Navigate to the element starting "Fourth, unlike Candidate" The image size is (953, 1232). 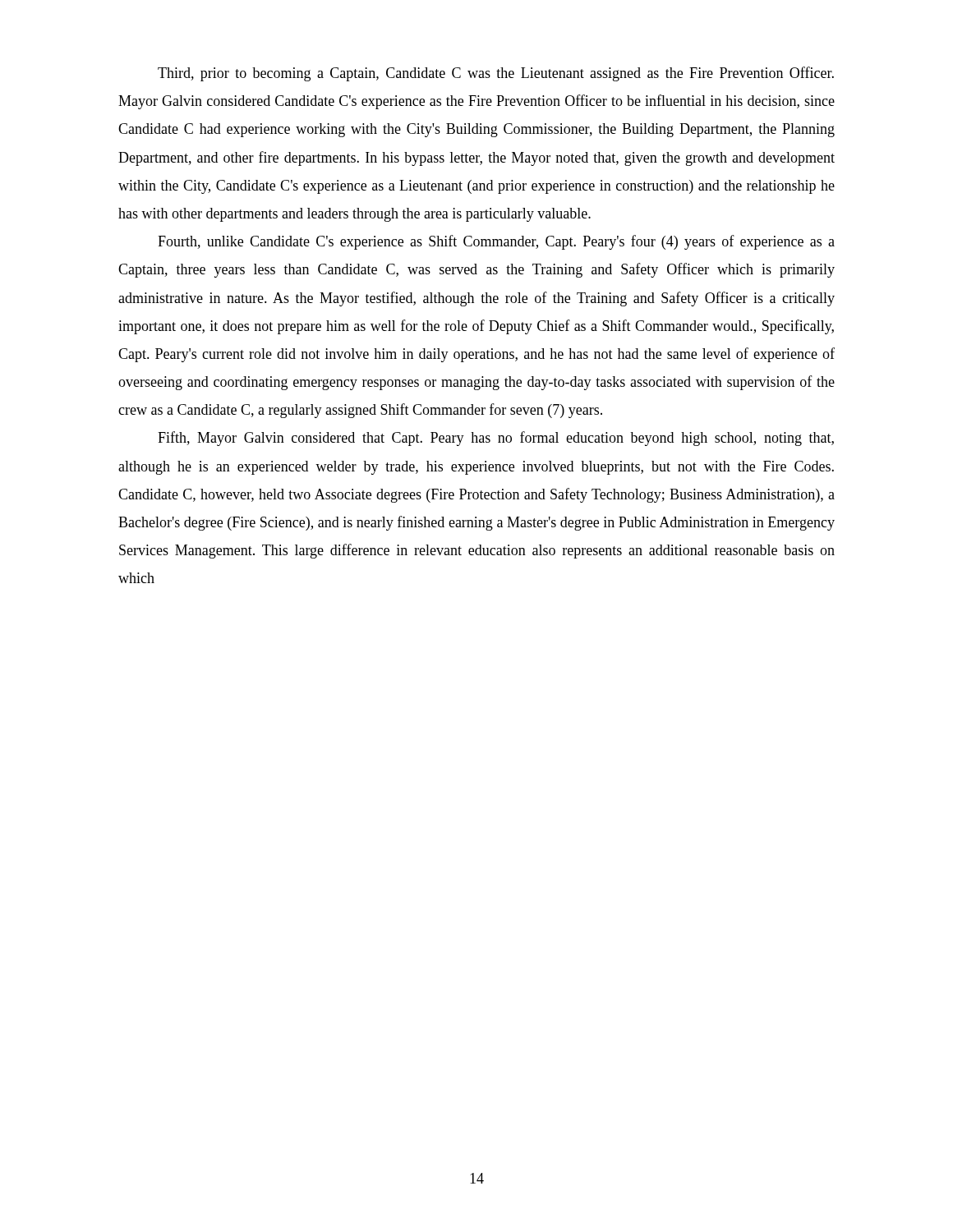pyautogui.click(x=476, y=326)
